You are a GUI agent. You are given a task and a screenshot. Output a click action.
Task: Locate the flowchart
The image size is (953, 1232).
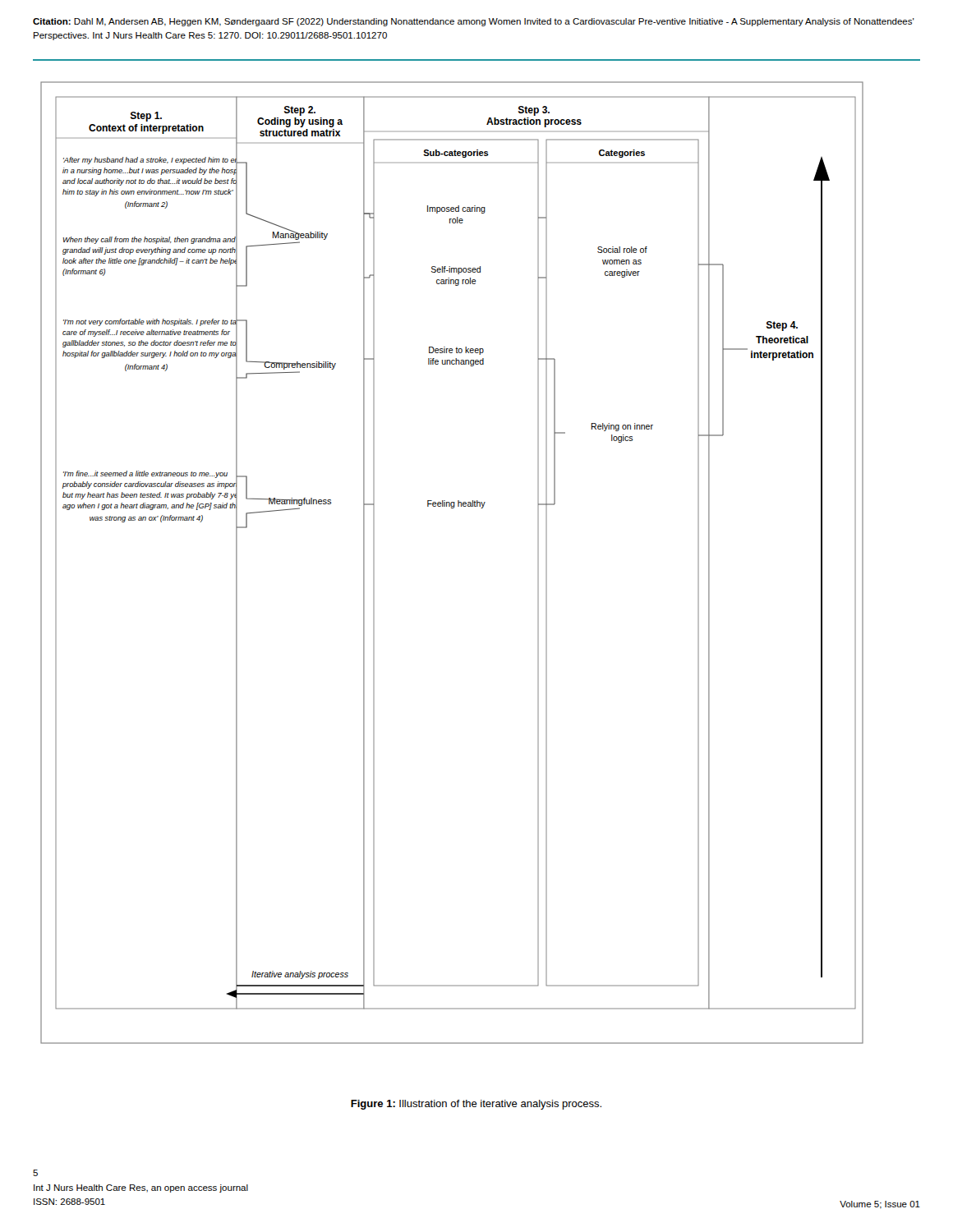[x=476, y=600]
